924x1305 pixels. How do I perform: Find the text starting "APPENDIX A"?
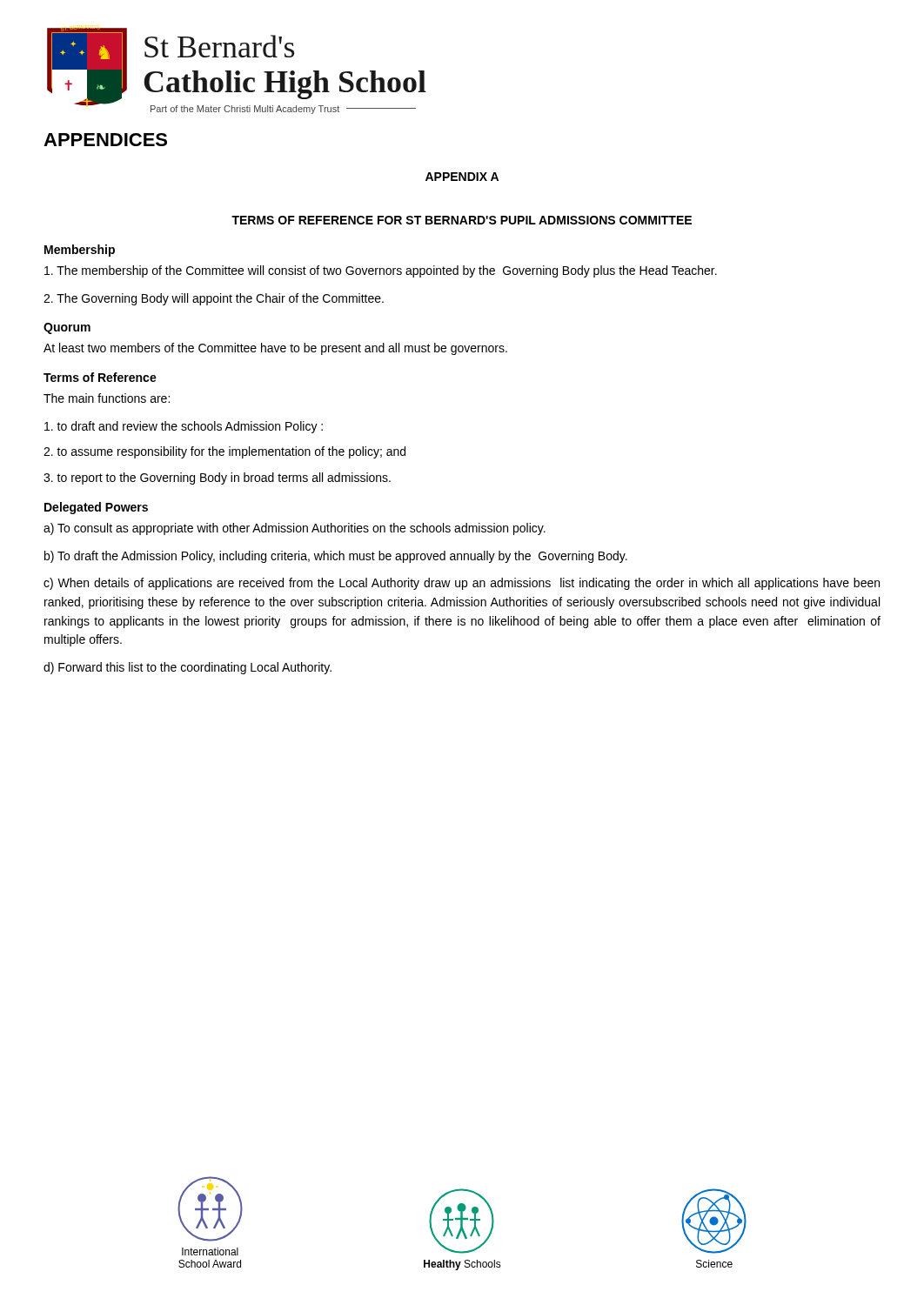coord(462,177)
